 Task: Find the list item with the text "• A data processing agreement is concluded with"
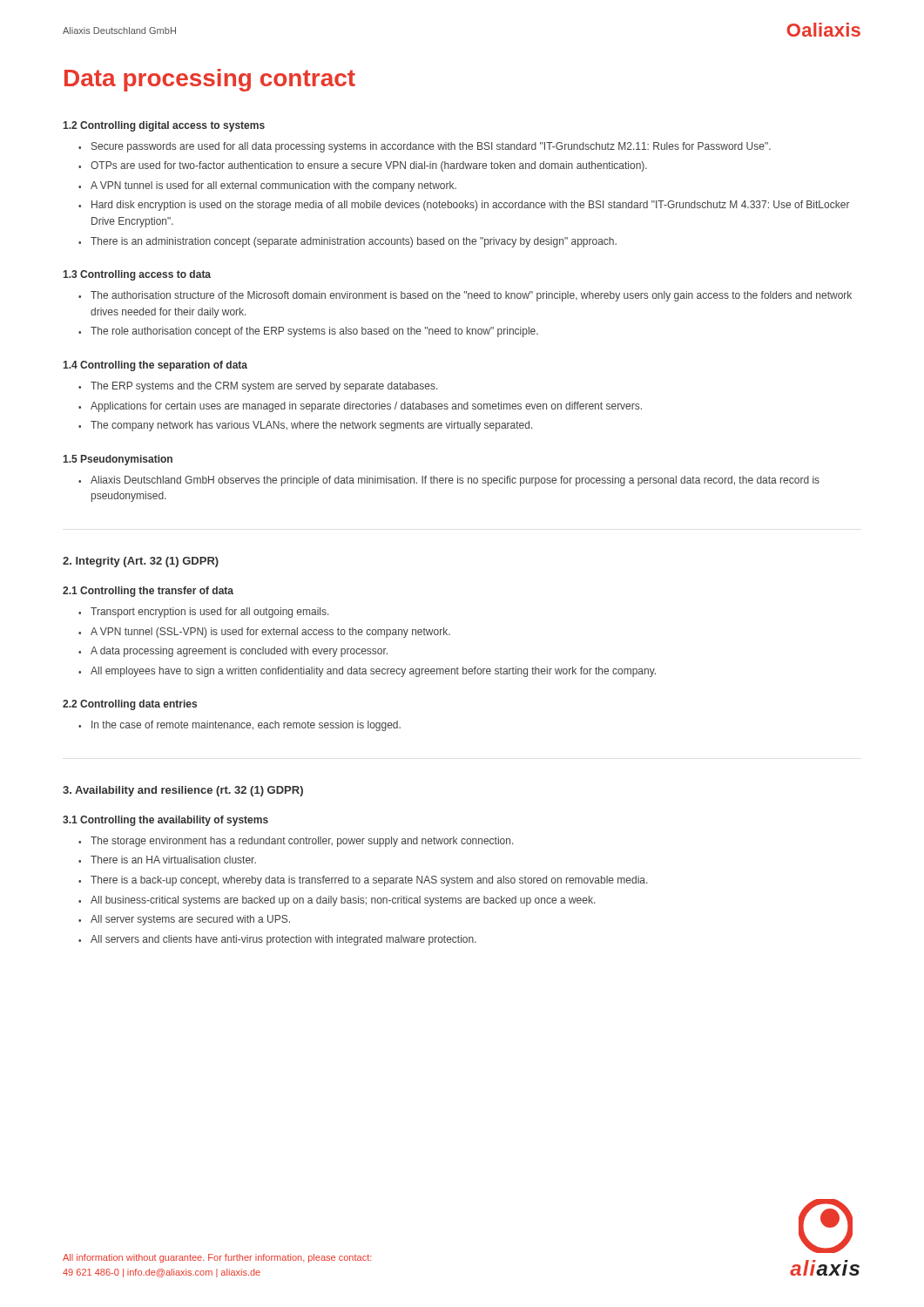(x=233, y=652)
